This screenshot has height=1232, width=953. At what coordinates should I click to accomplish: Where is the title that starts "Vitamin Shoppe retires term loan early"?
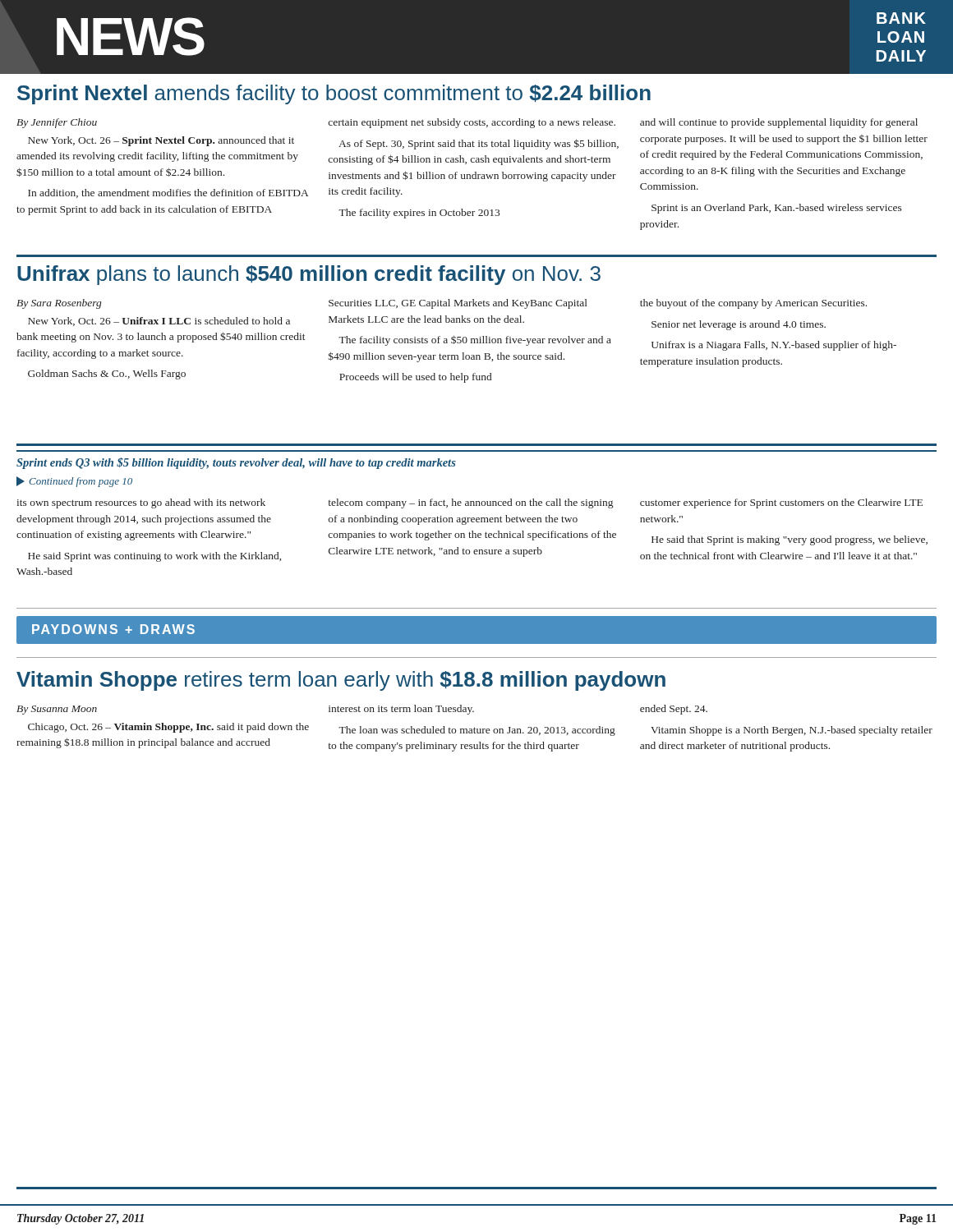341,679
